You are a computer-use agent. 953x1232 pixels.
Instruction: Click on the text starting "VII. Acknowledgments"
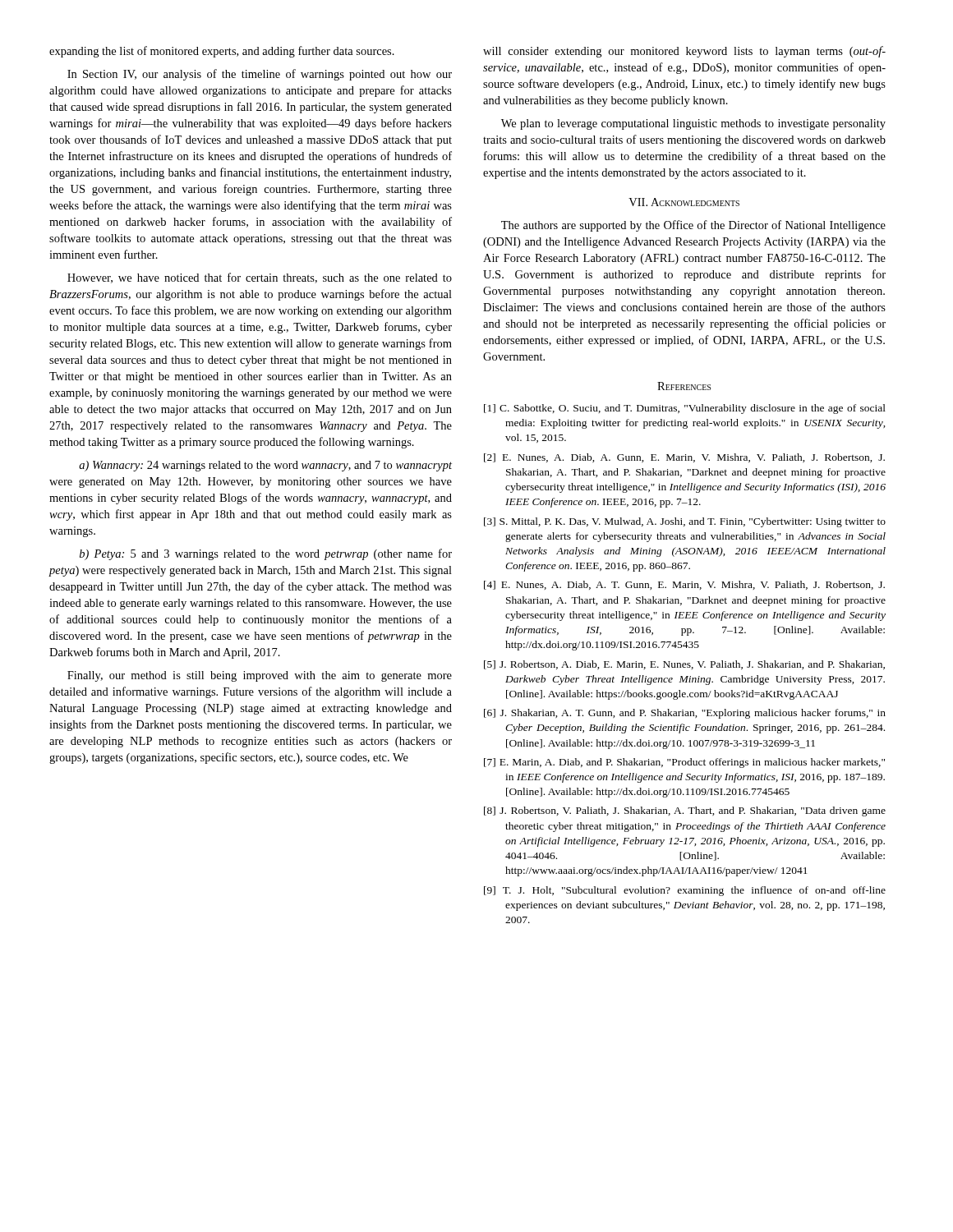[x=684, y=202]
